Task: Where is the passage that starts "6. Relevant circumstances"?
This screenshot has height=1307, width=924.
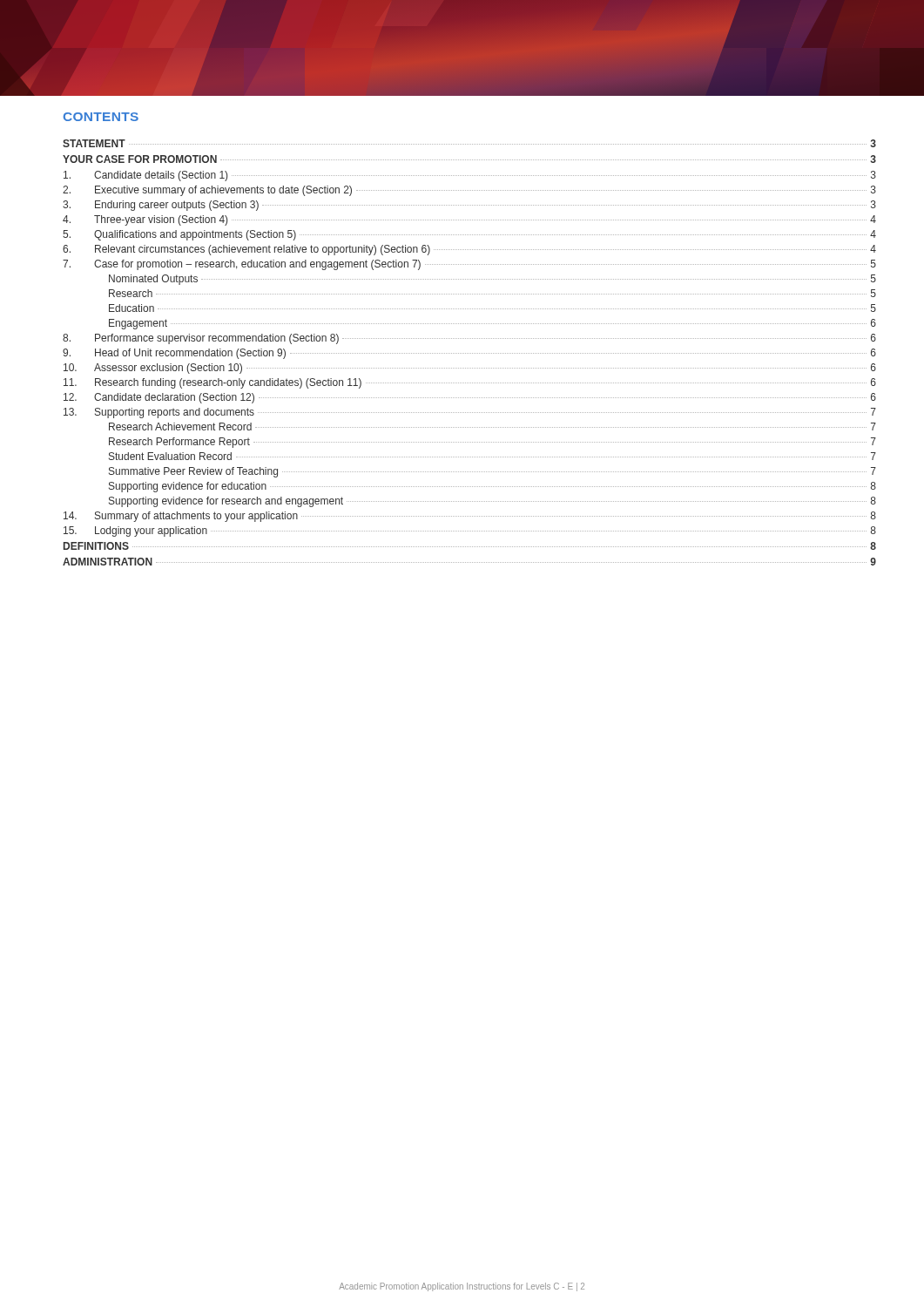Action: pyautogui.click(x=469, y=249)
